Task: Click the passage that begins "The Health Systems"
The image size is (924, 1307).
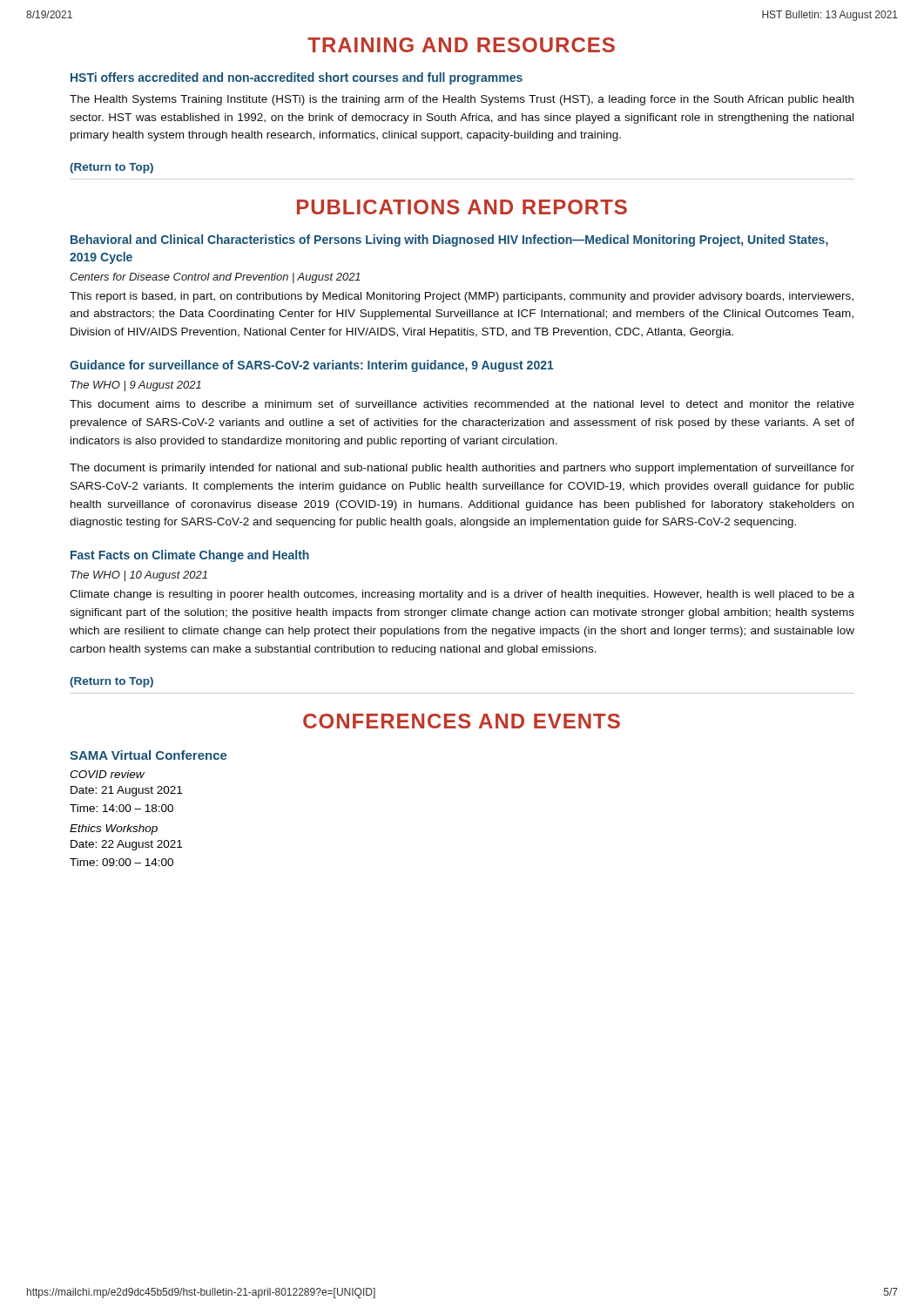Action: coord(462,118)
